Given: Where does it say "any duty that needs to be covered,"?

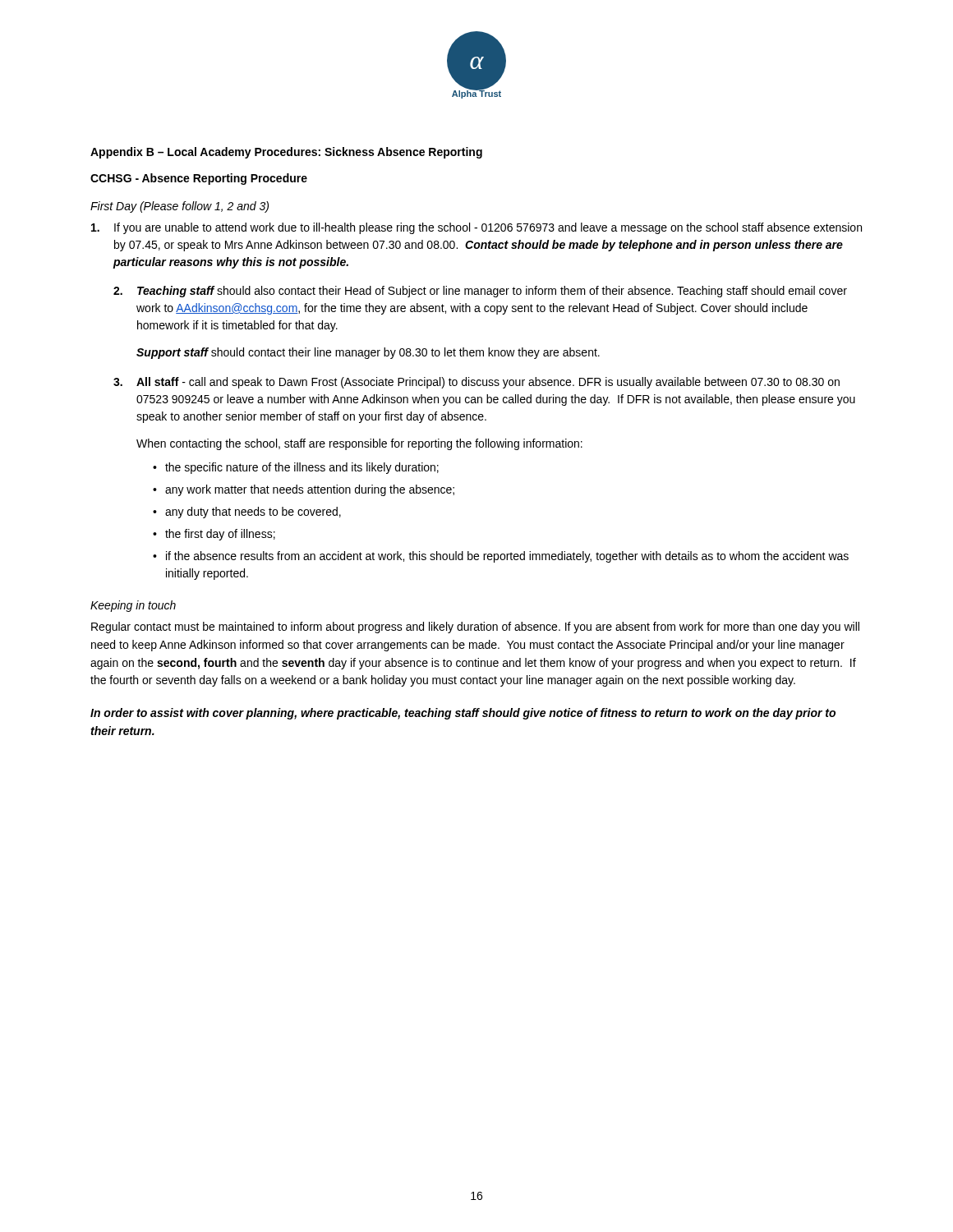Looking at the screenshot, I should click(253, 512).
